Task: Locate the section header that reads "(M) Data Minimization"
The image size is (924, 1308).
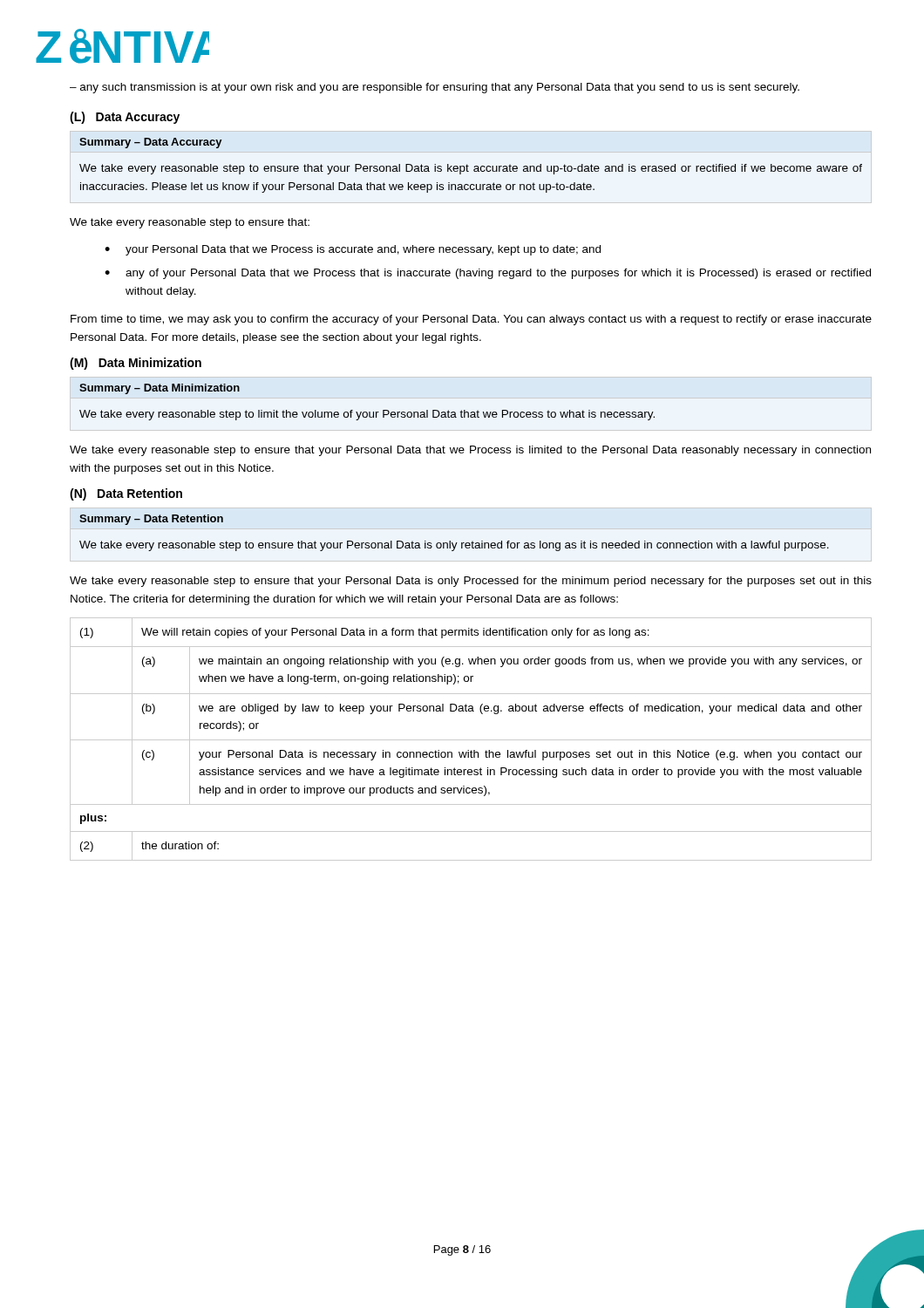Action: point(136,362)
